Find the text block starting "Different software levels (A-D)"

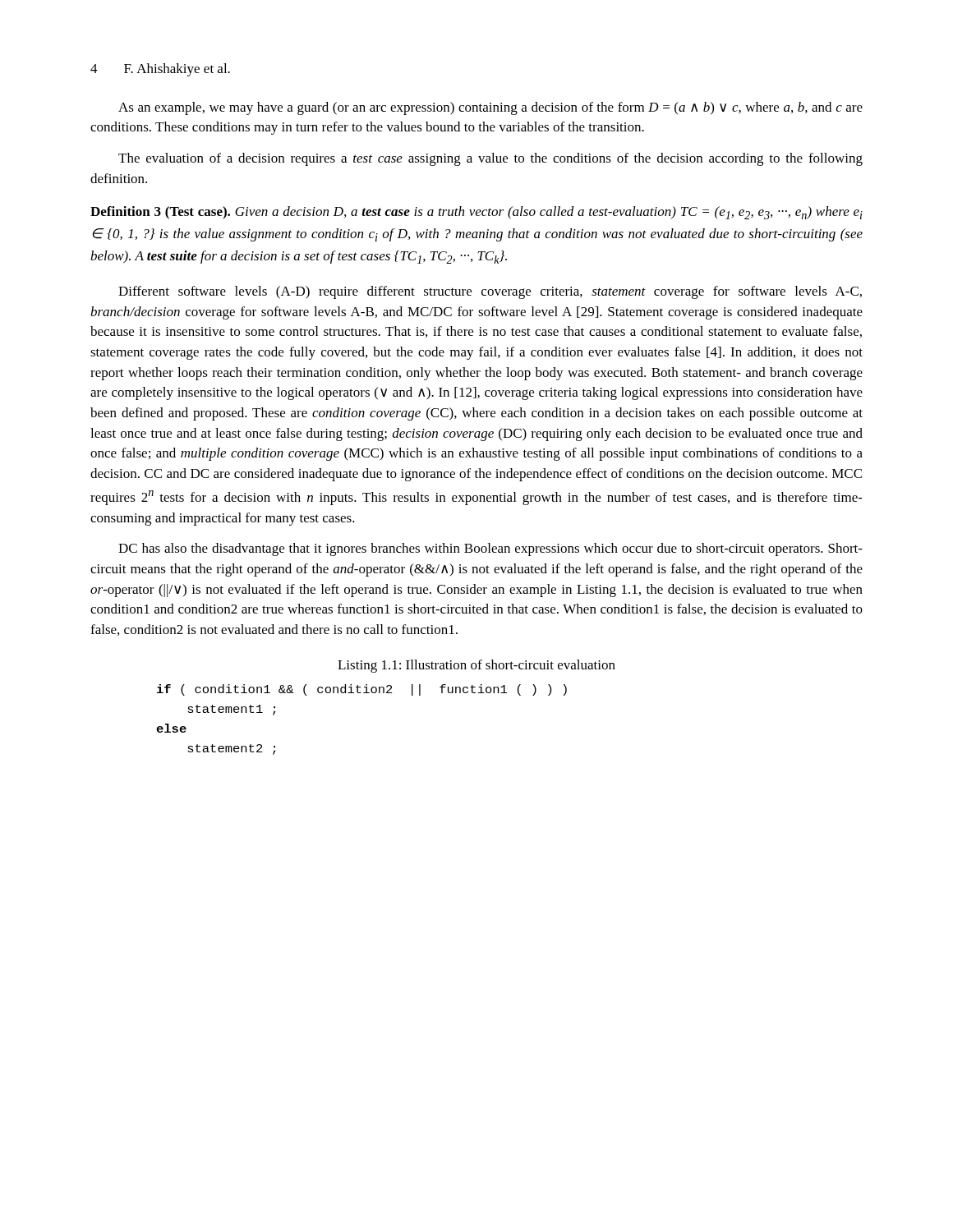point(476,461)
